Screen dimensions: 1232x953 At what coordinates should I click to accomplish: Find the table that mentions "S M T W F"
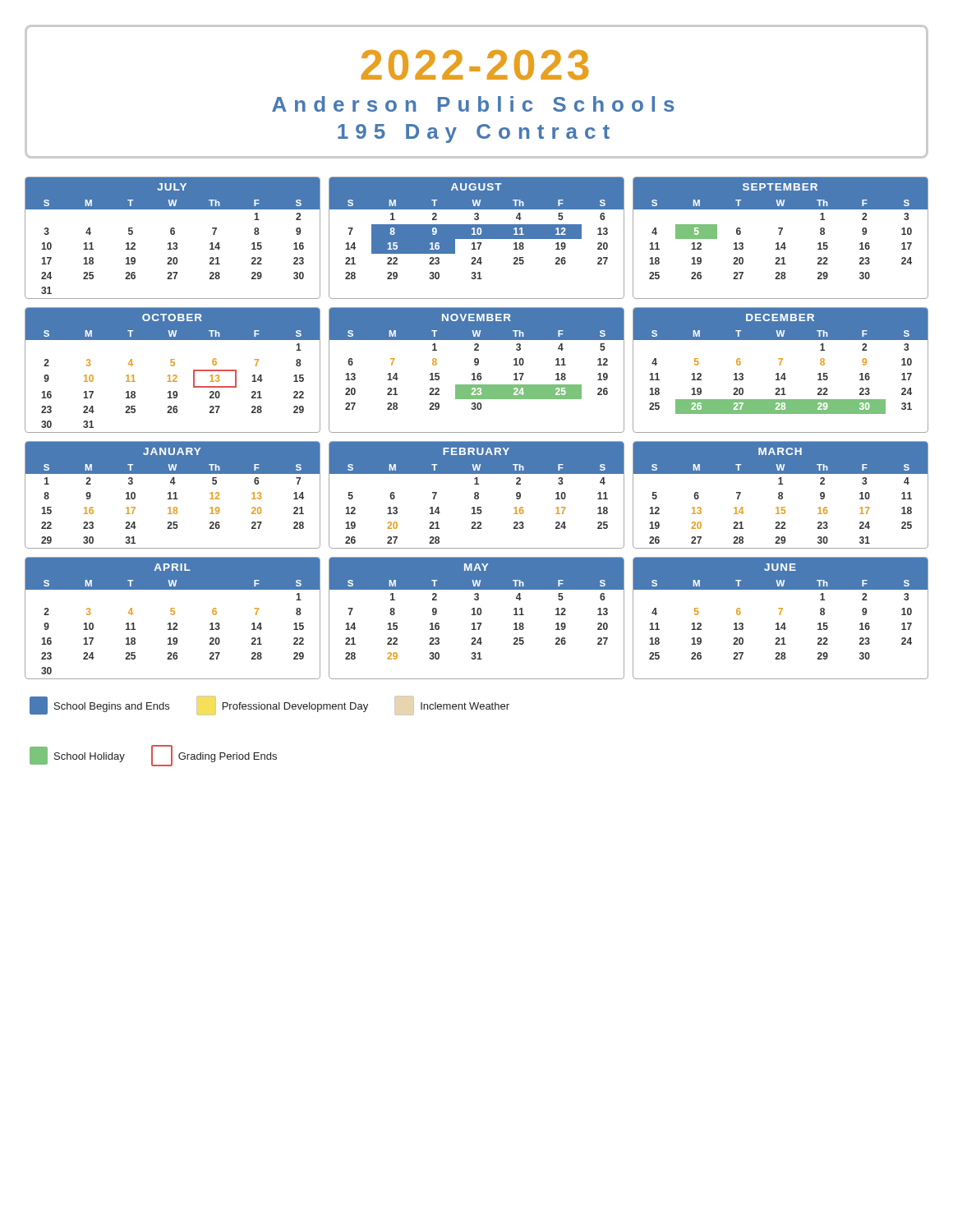[173, 618]
